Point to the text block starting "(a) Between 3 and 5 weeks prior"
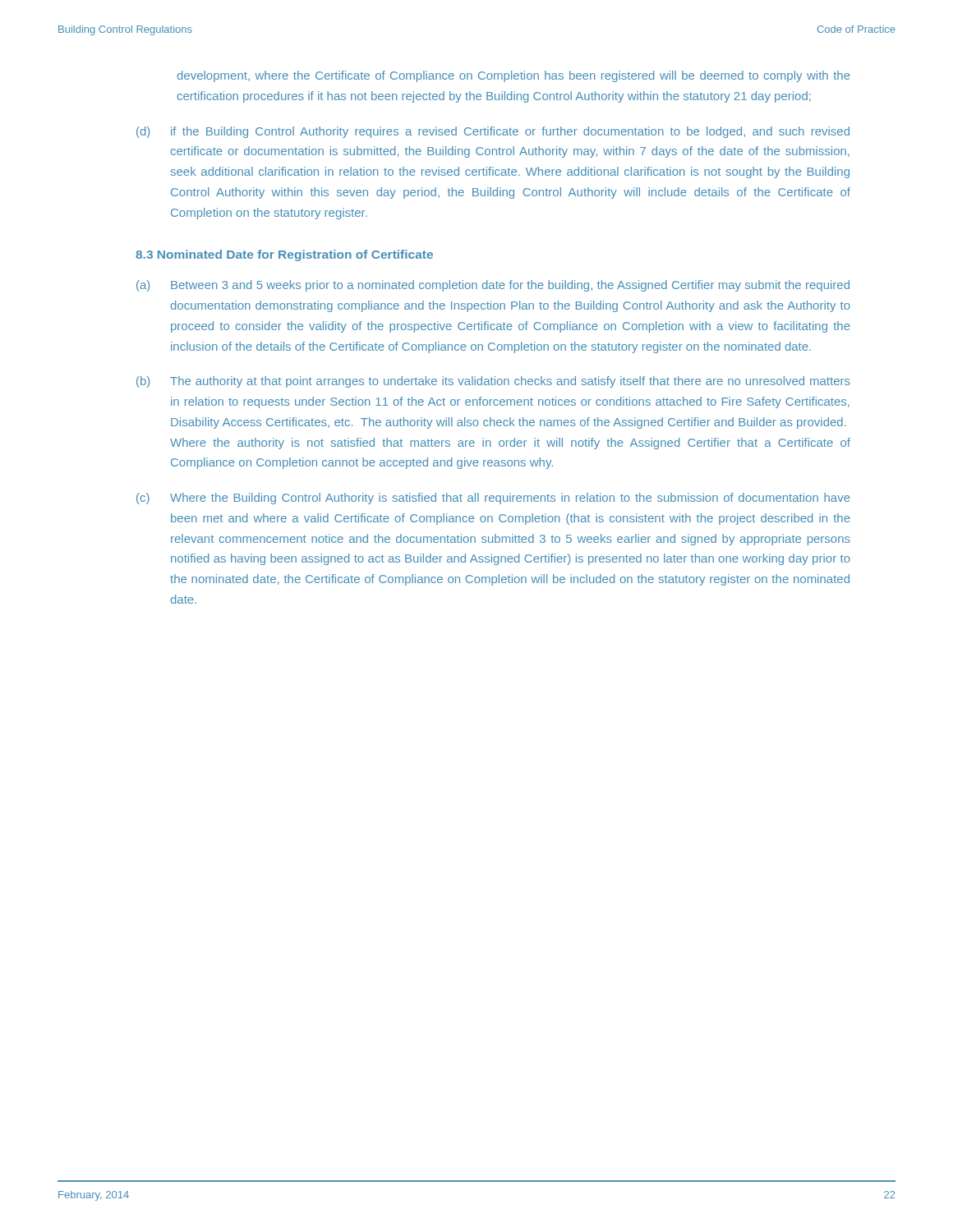 [x=493, y=316]
